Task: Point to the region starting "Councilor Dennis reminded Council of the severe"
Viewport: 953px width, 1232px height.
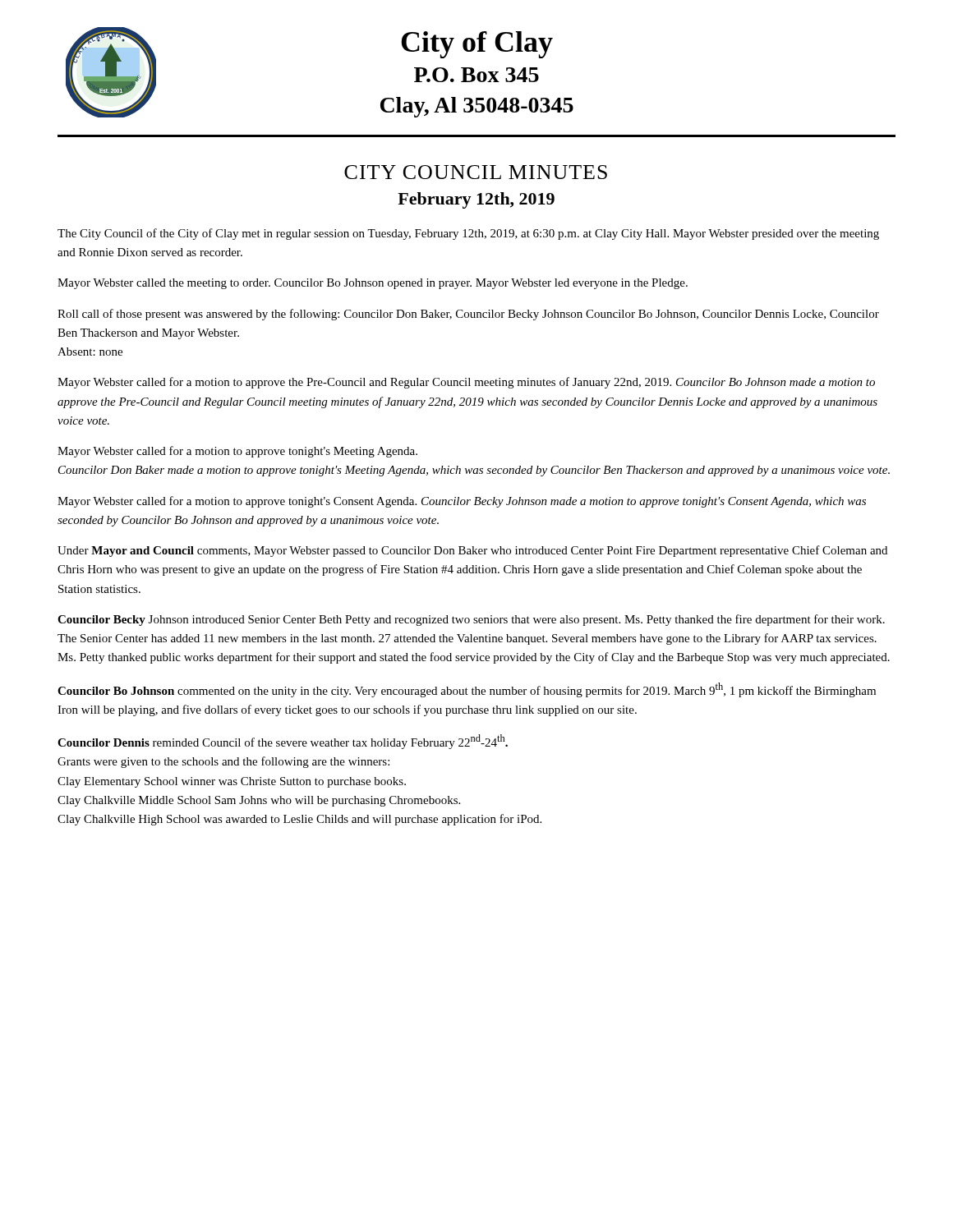Action: tap(300, 779)
